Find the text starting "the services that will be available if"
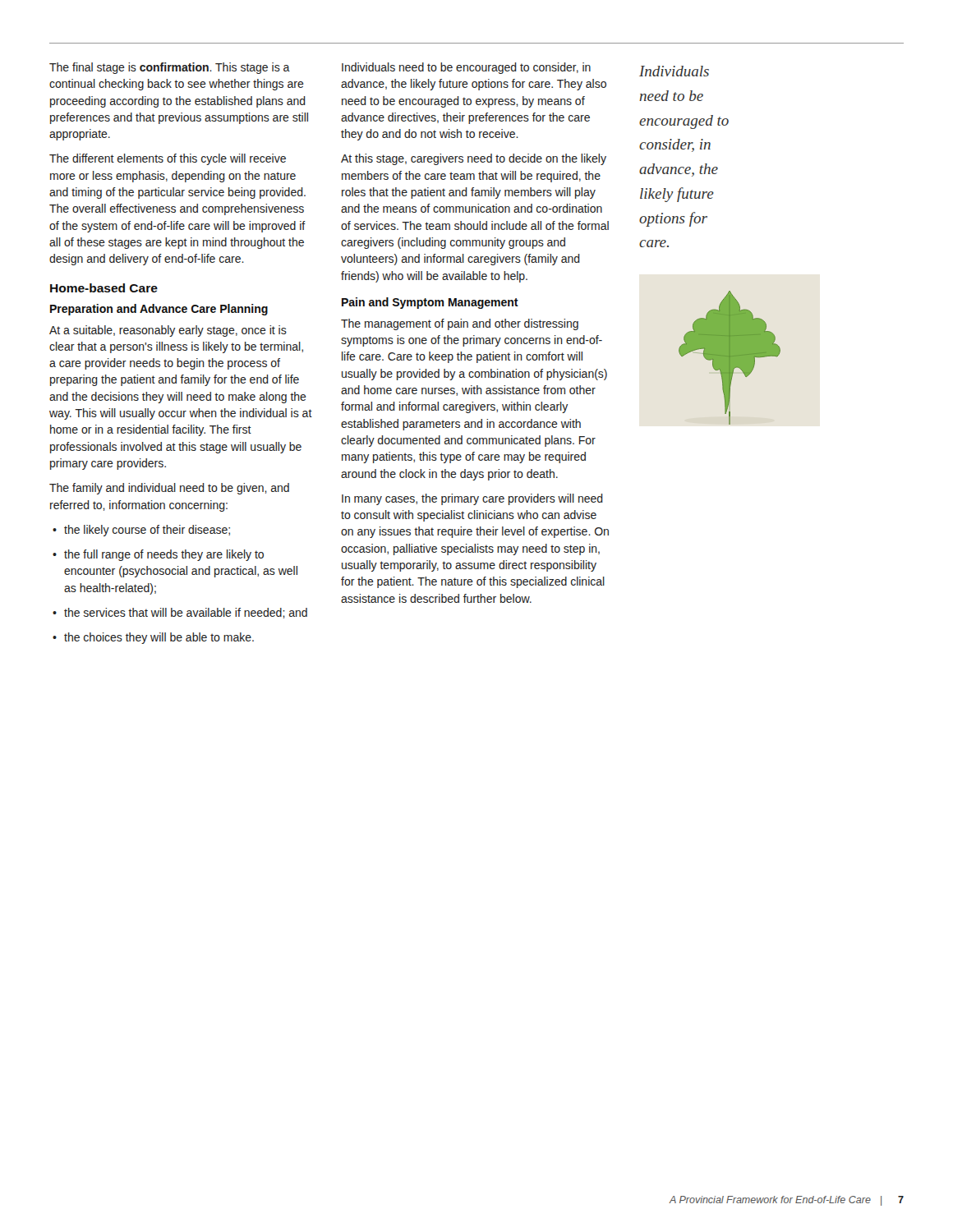This screenshot has height=1232, width=953. click(181, 613)
